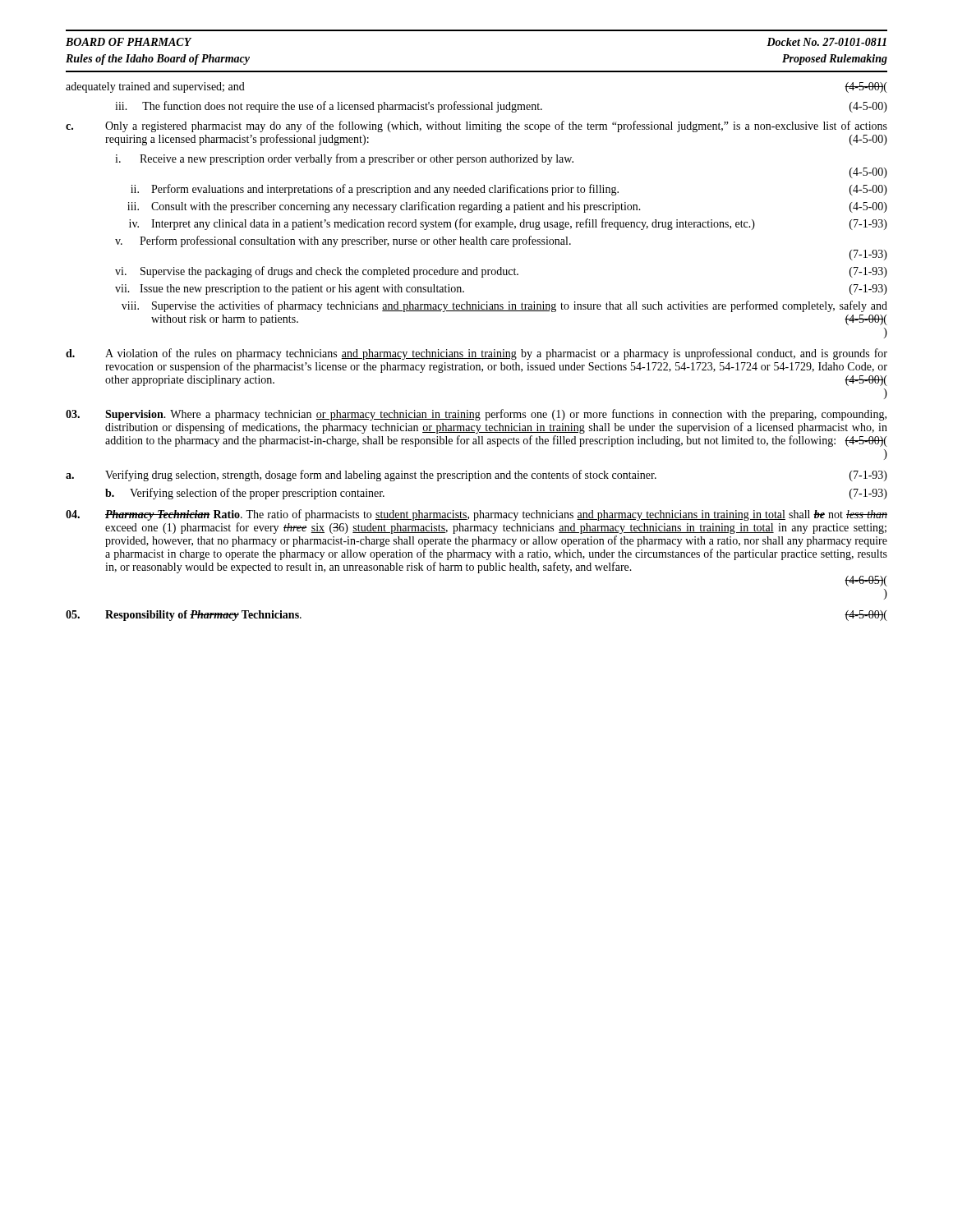This screenshot has height=1232, width=953.
Task: Find the element starting "d. A violation of the rules on pharmacy"
Action: click(x=476, y=374)
